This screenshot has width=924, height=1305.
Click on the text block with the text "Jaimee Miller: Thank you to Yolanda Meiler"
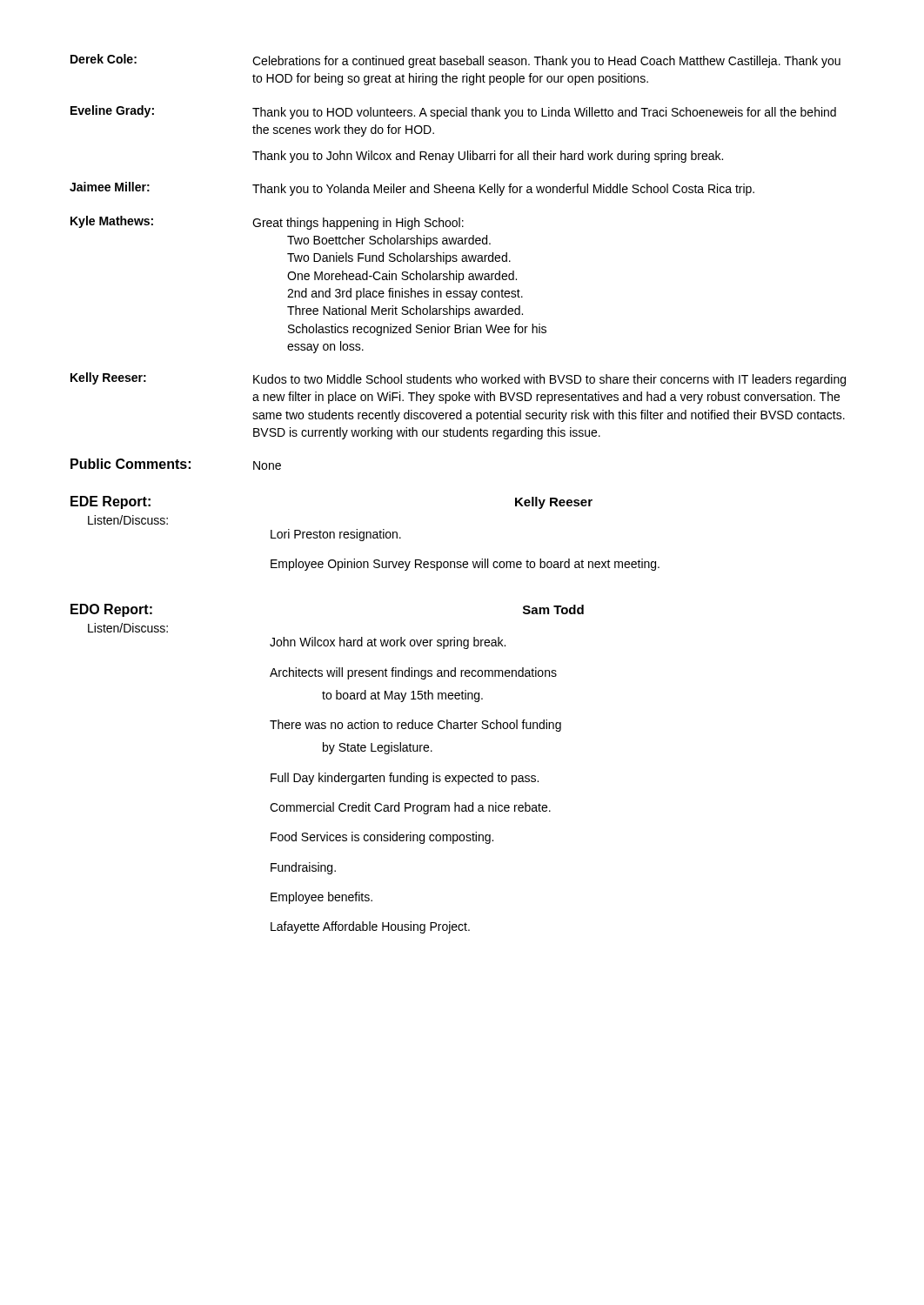tap(462, 189)
